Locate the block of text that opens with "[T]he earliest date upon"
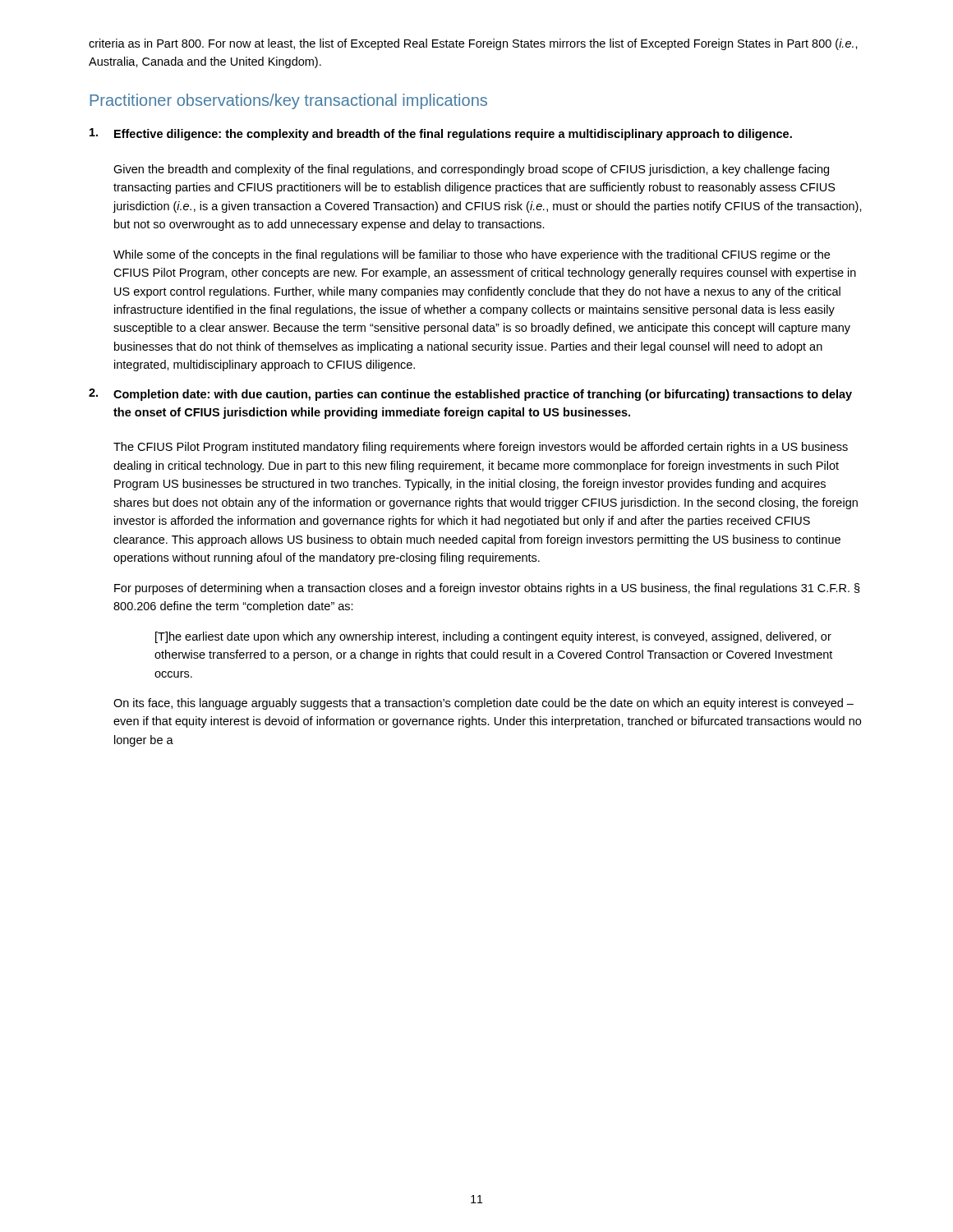This screenshot has height=1232, width=953. 494,655
